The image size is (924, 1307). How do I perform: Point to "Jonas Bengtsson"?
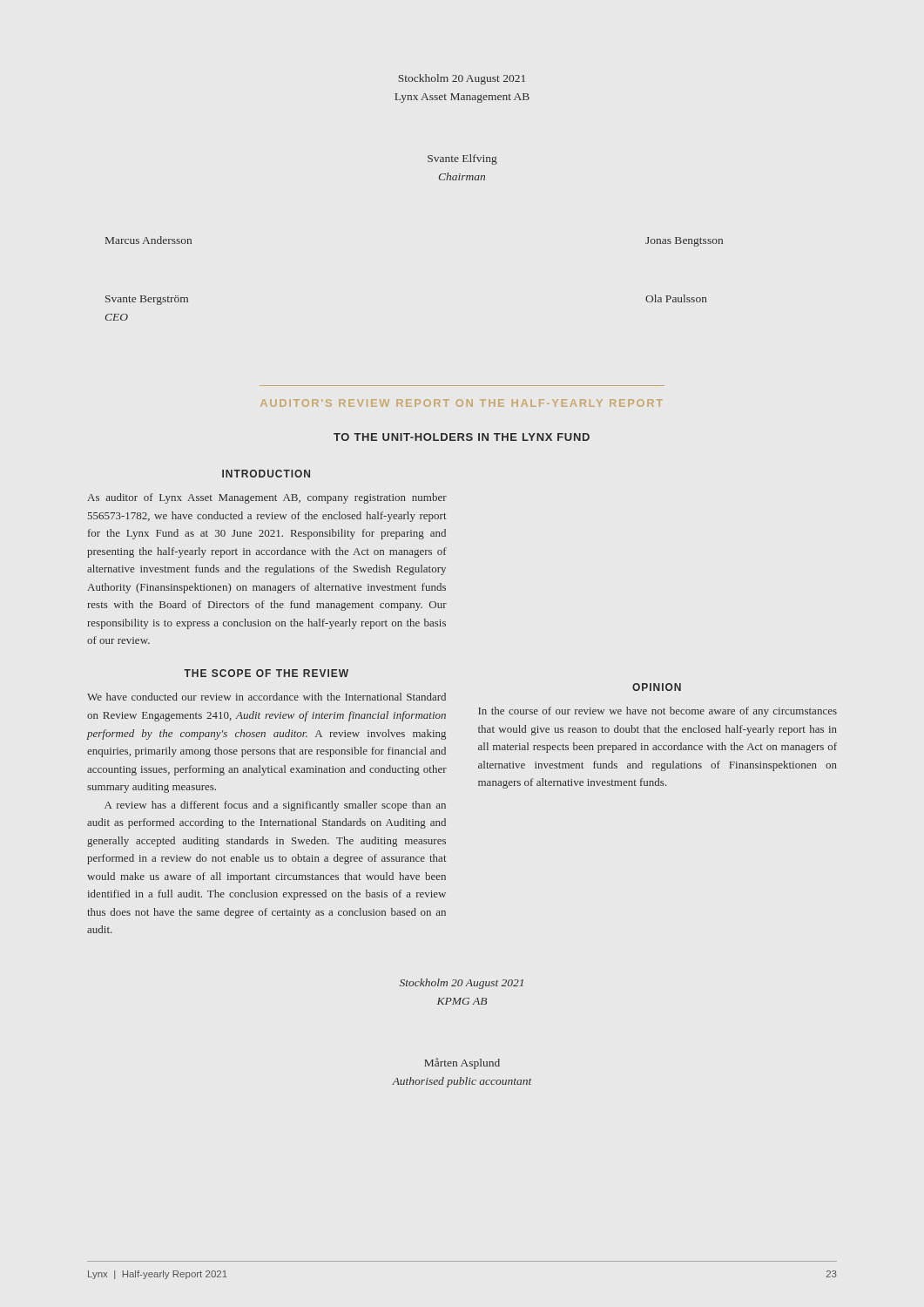(x=684, y=240)
